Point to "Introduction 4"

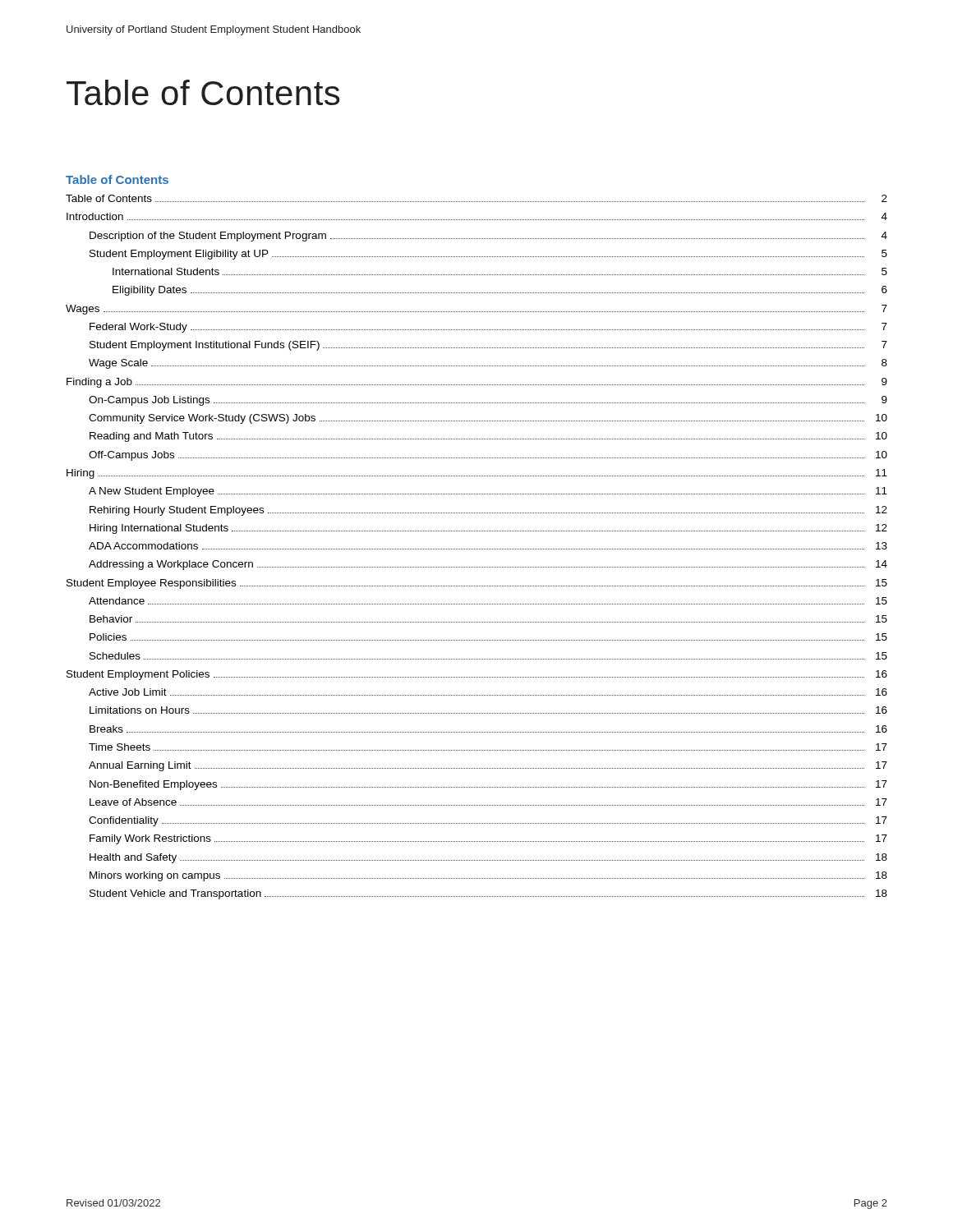pos(476,217)
